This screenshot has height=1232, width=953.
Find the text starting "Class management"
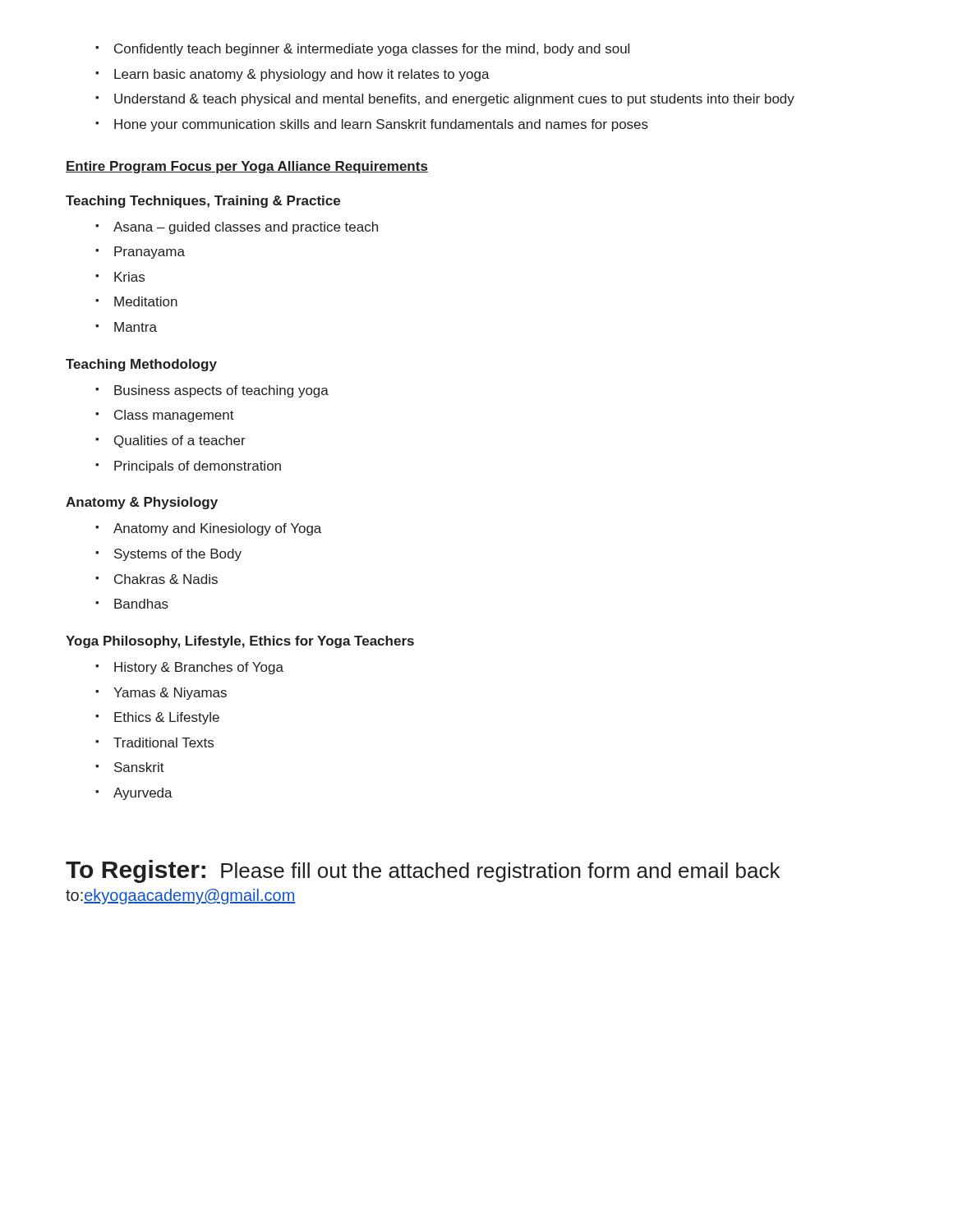pos(165,416)
